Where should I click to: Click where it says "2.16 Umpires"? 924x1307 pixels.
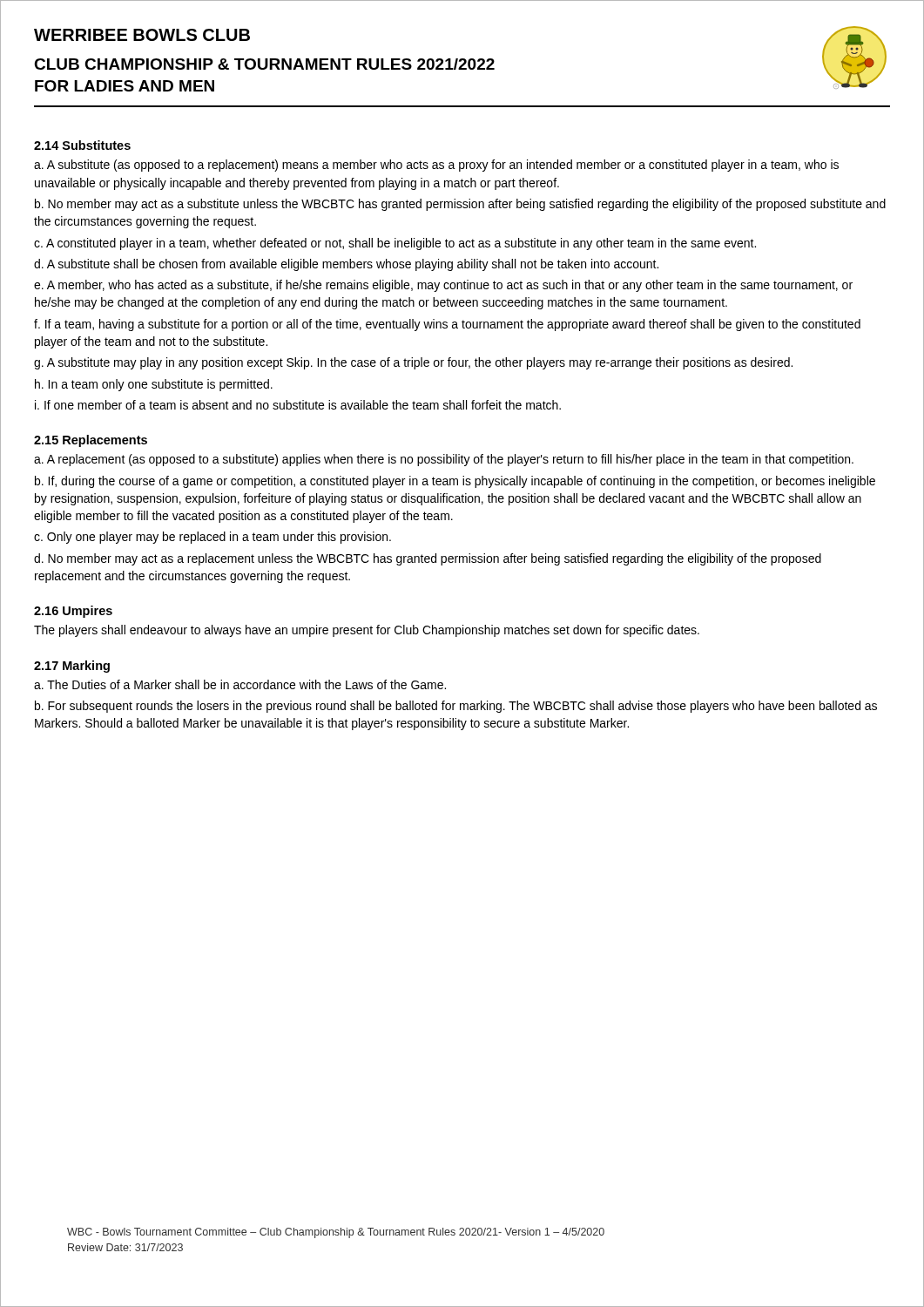(73, 611)
